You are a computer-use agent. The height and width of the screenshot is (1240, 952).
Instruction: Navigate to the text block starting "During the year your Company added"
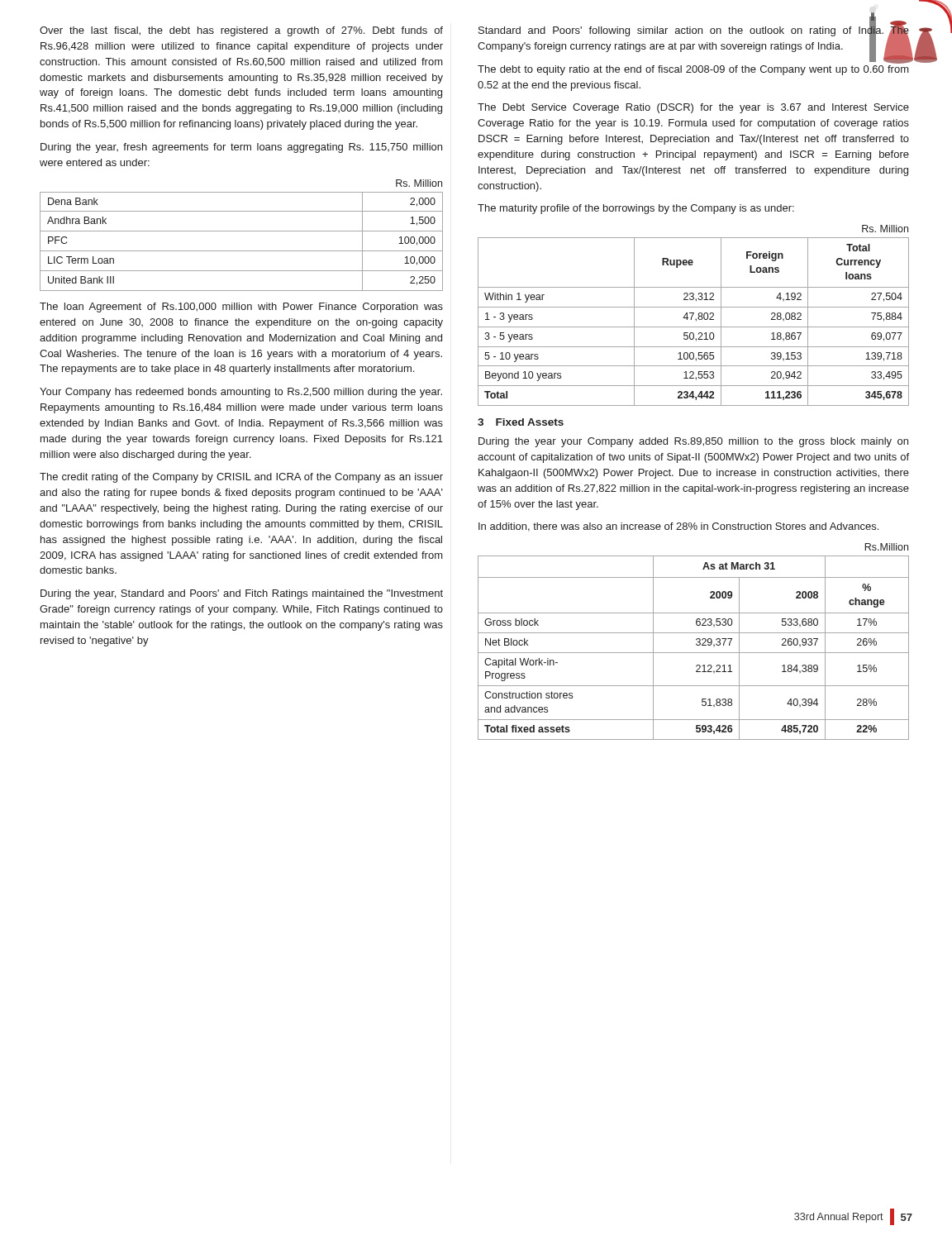pyautogui.click(x=693, y=473)
